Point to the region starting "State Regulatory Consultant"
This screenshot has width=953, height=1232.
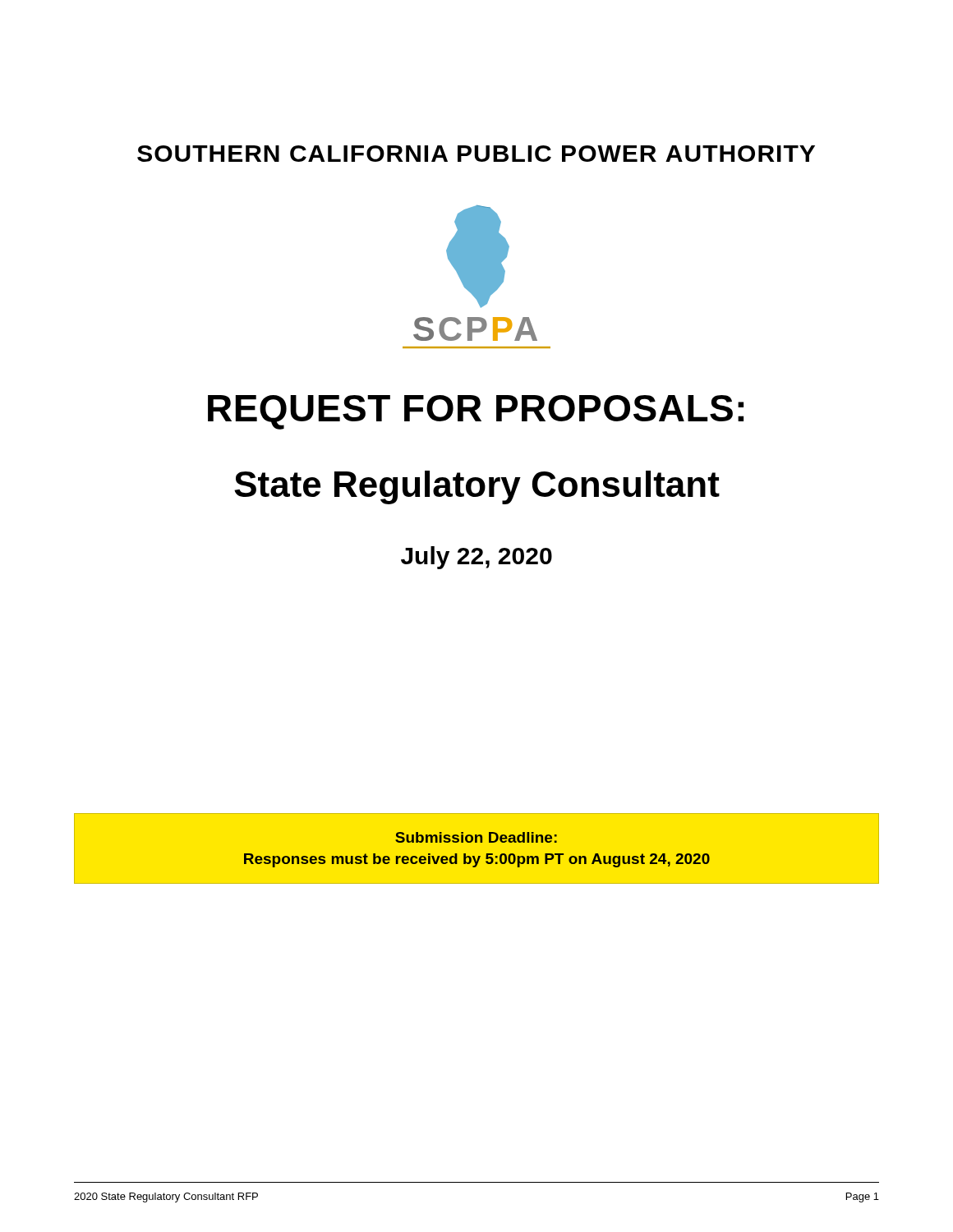pyautogui.click(x=476, y=484)
